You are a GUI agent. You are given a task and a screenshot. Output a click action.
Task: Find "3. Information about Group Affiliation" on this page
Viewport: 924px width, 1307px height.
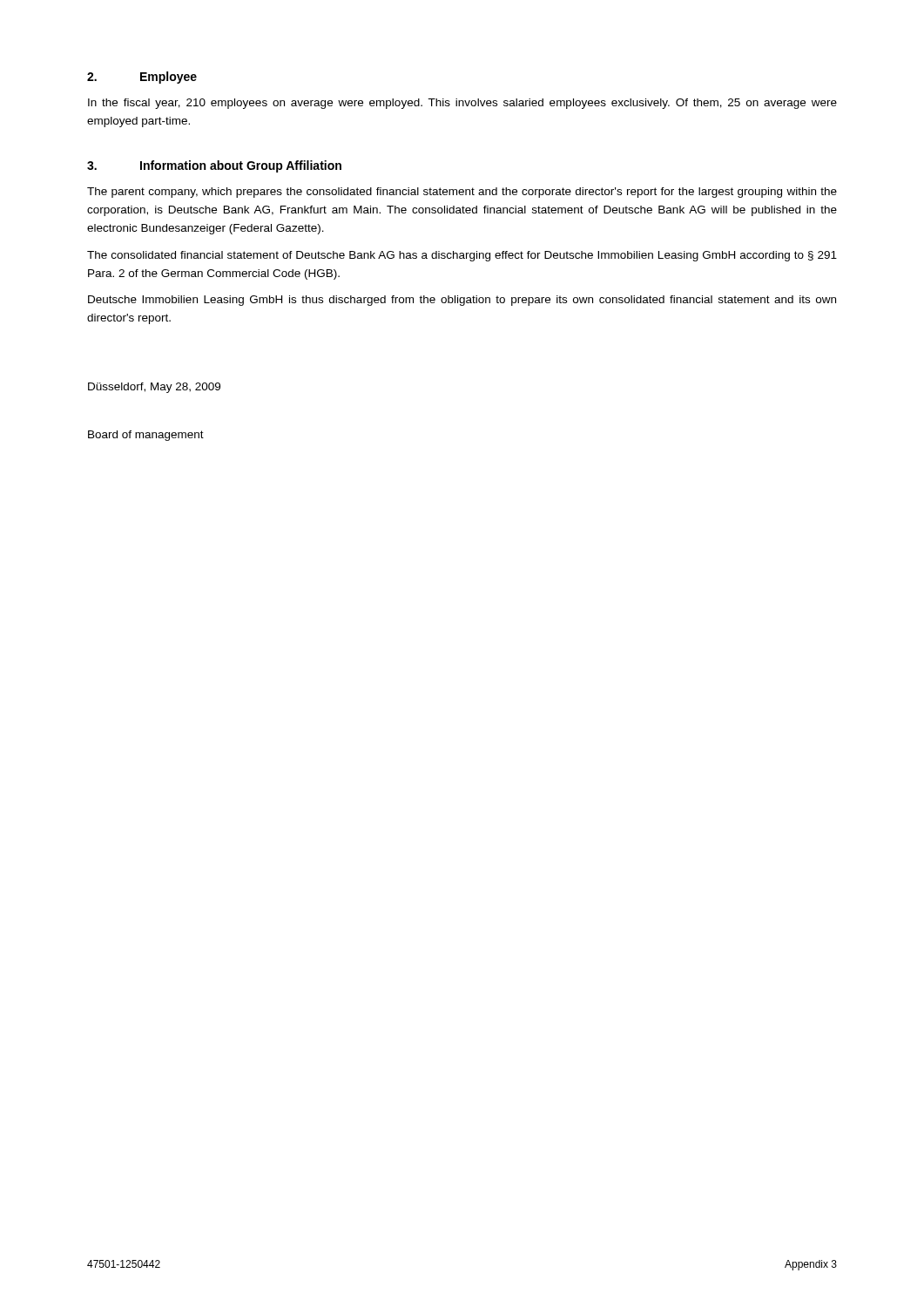(x=215, y=165)
